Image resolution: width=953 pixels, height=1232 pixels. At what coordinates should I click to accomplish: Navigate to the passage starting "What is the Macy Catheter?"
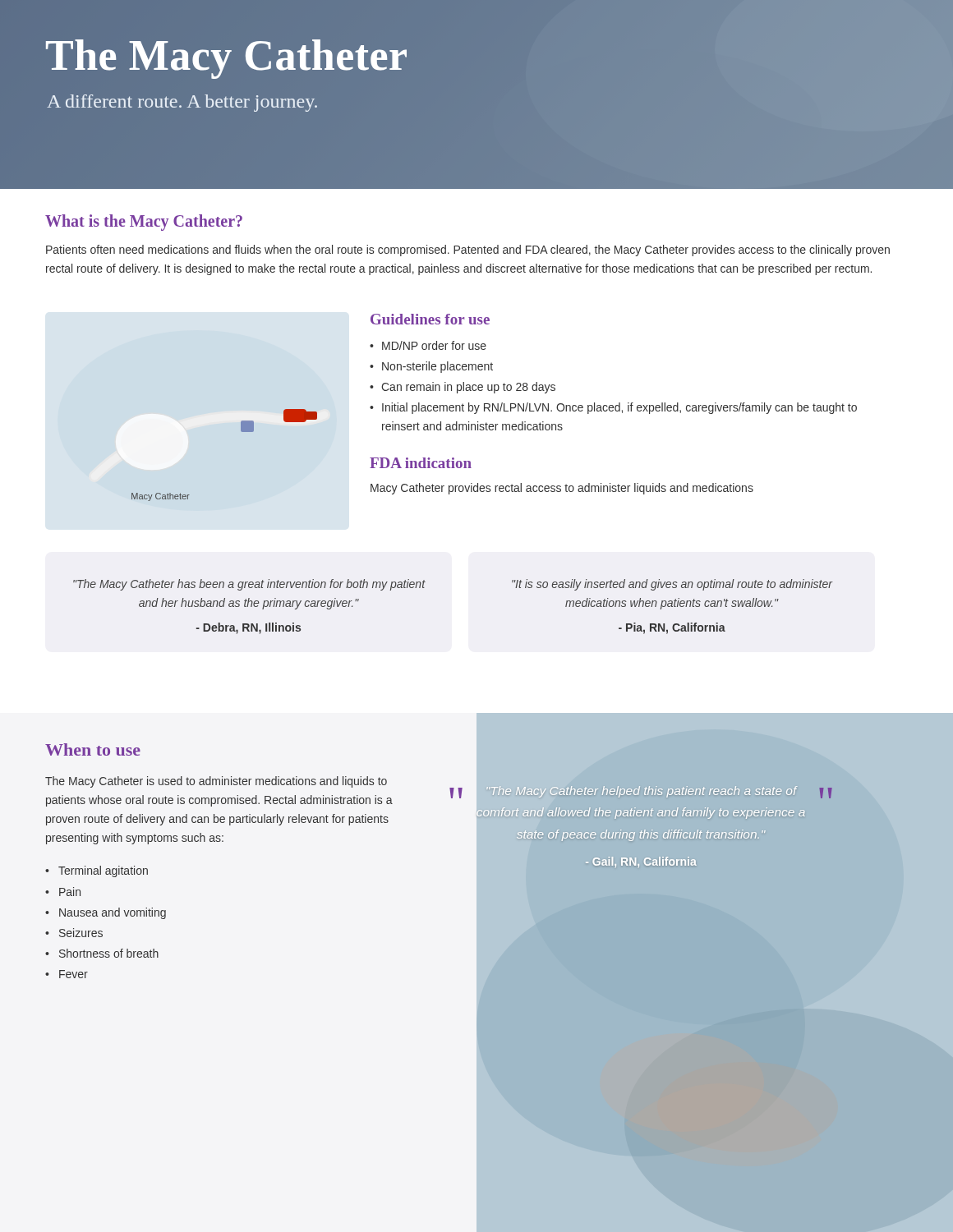144,221
